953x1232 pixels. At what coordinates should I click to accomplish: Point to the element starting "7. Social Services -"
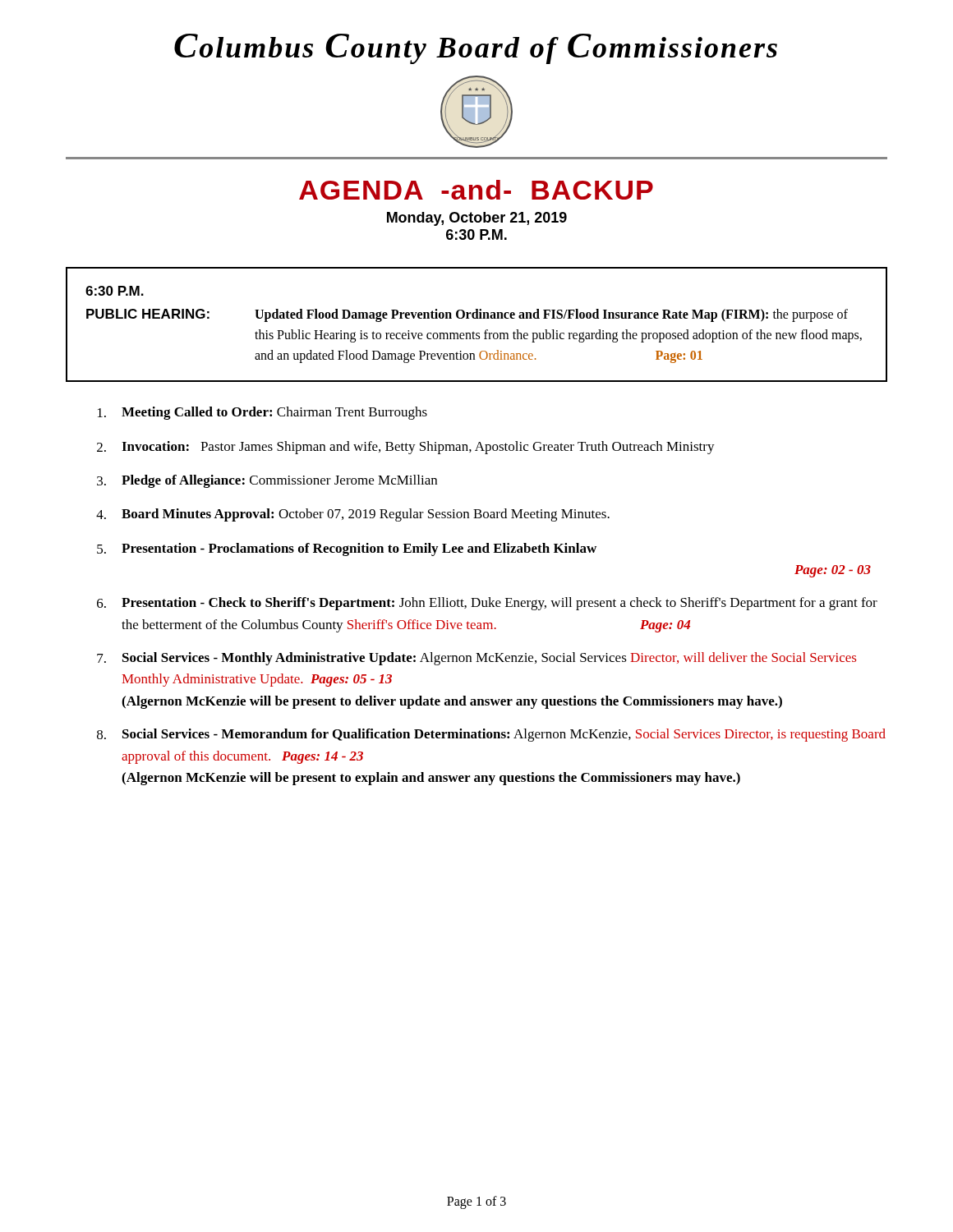(x=476, y=659)
